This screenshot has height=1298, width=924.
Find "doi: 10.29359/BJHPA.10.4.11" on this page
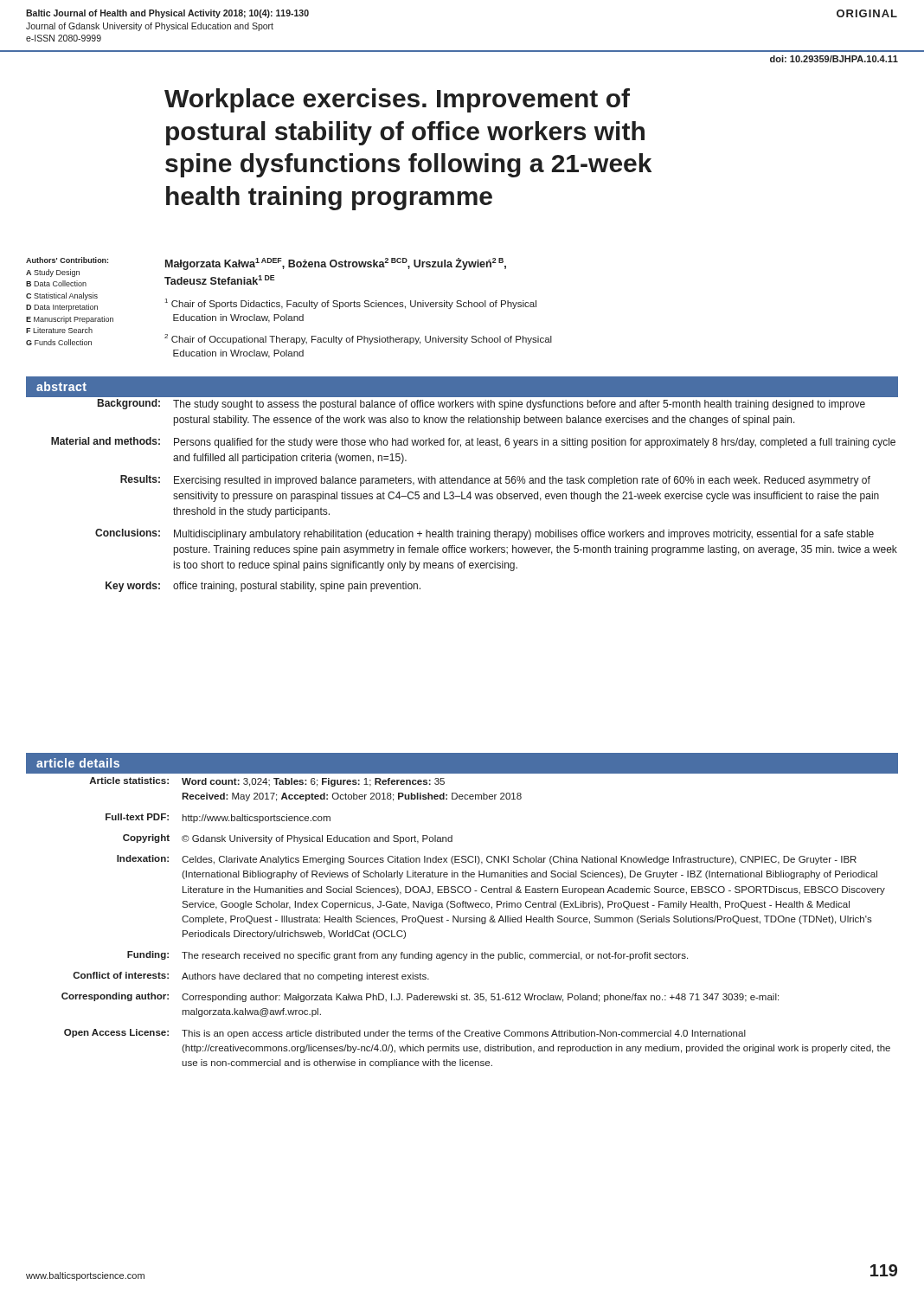[x=834, y=59]
